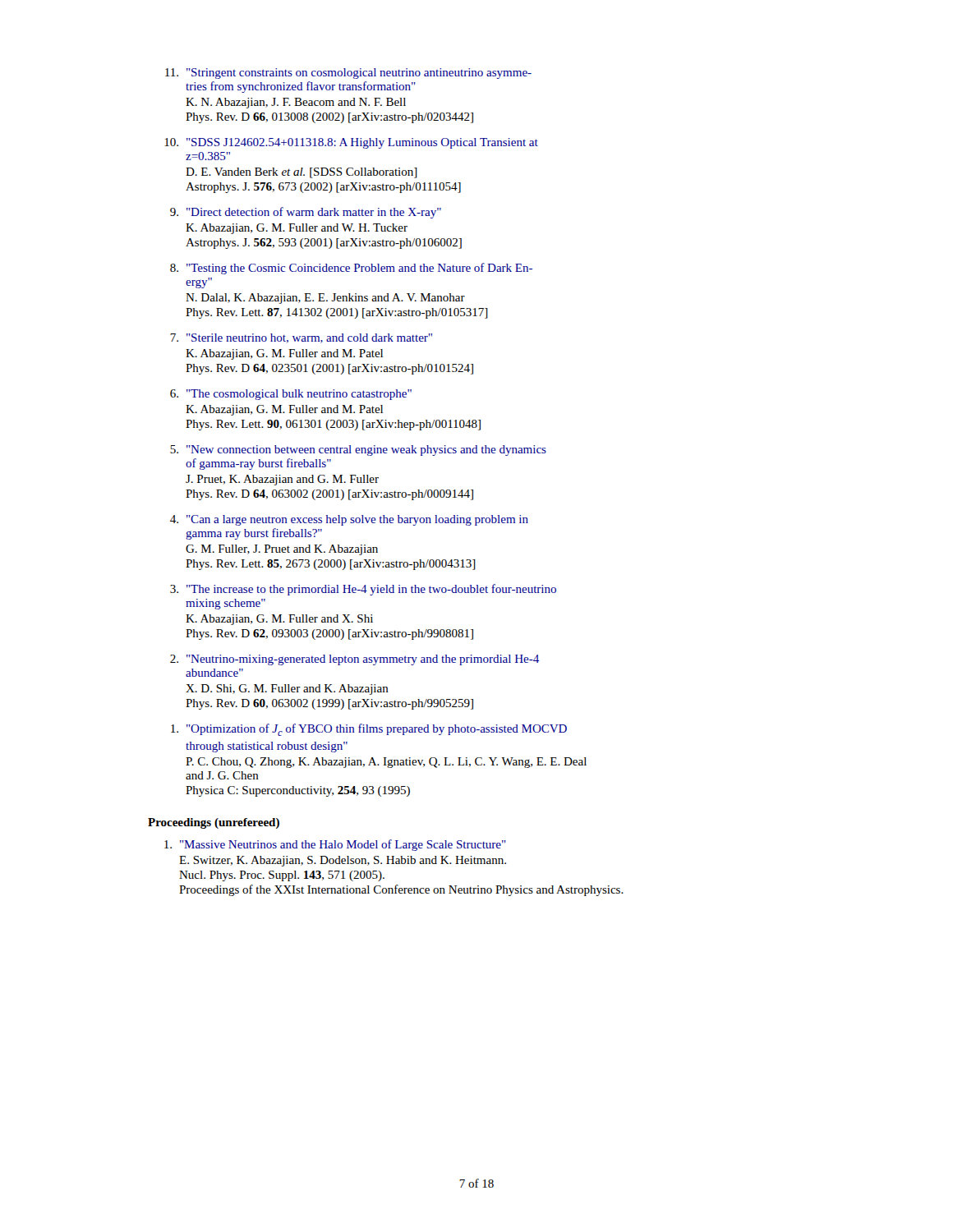Find the text starting "10. "SDSS J124602.54+011318.8: A"
Viewport: 953px width, 1232px height.
pos(351,143)
